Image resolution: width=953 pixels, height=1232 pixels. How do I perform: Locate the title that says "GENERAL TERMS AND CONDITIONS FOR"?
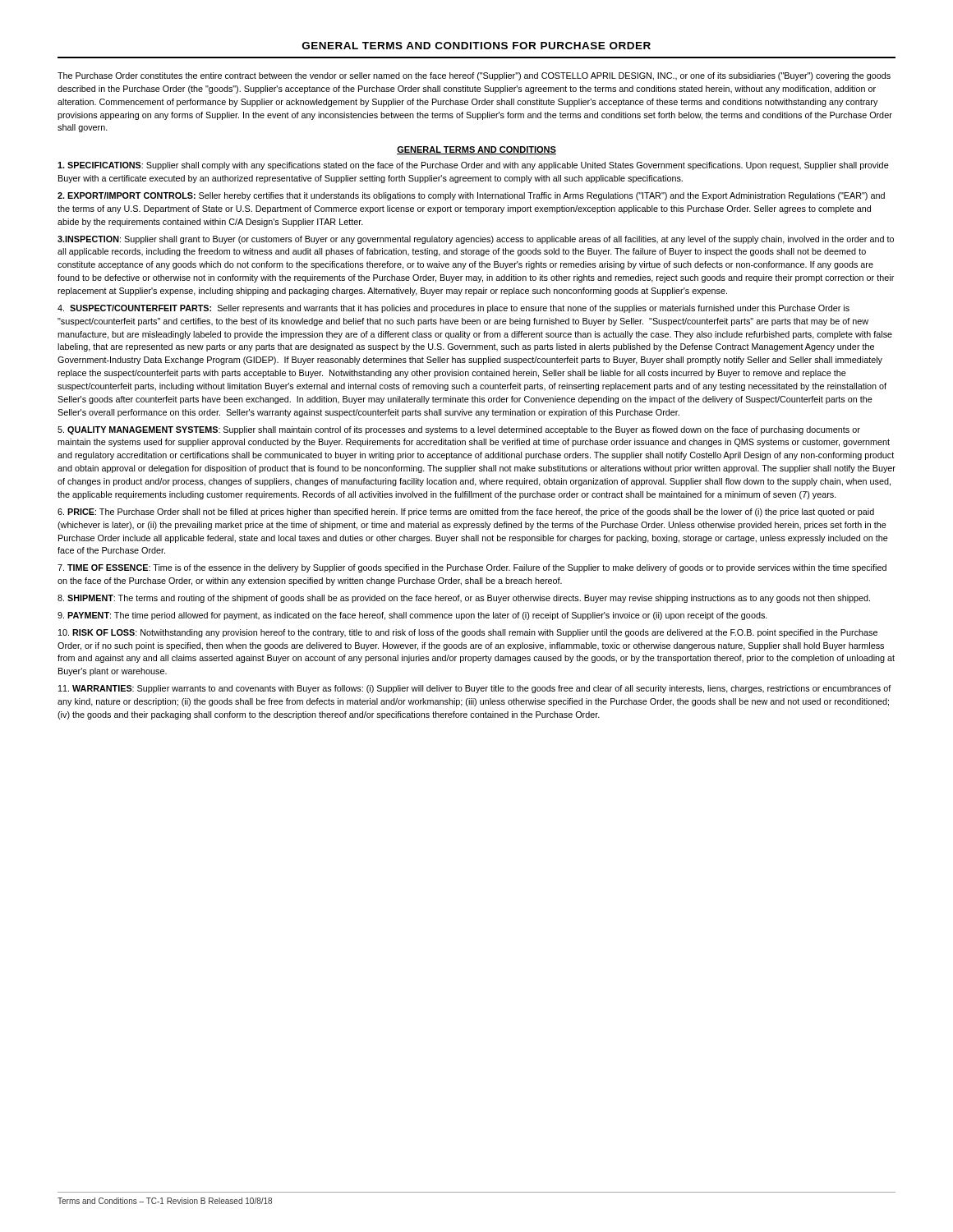pyautogui.click(x=476, y=46)
